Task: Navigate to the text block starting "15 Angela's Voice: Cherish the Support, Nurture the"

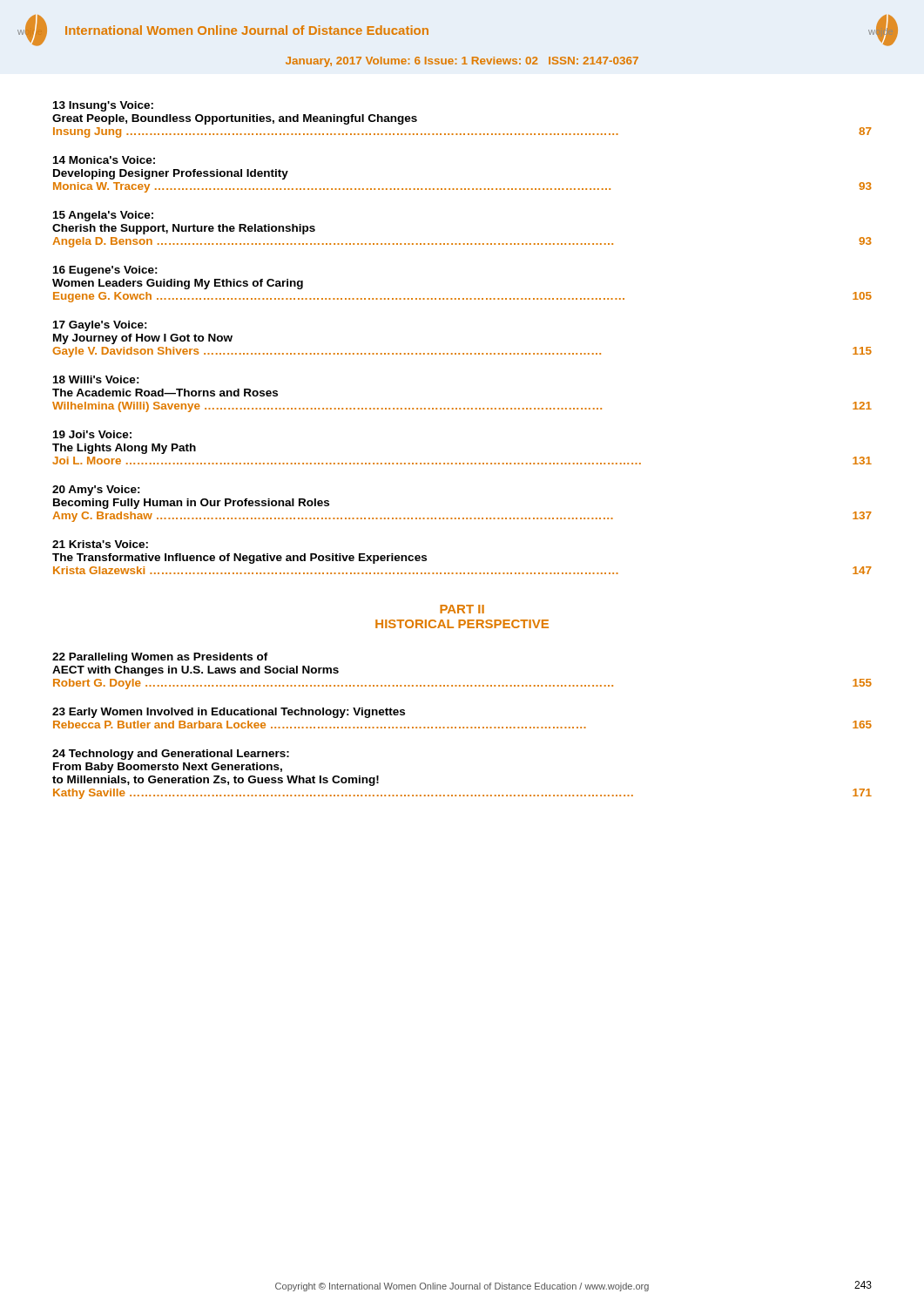Action: [x=103, y=216]
